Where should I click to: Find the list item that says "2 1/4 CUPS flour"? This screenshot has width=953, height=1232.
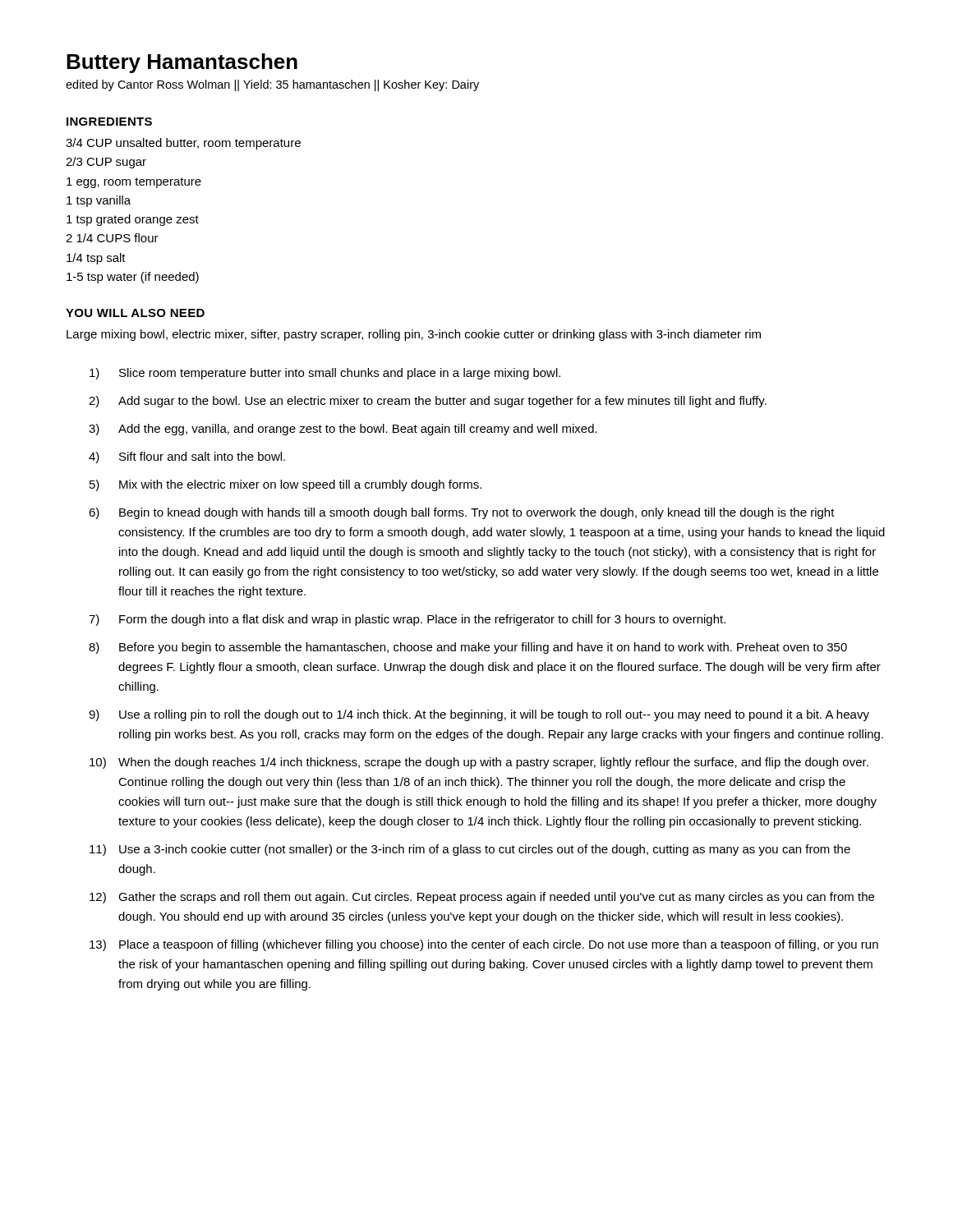coord(112,238)
